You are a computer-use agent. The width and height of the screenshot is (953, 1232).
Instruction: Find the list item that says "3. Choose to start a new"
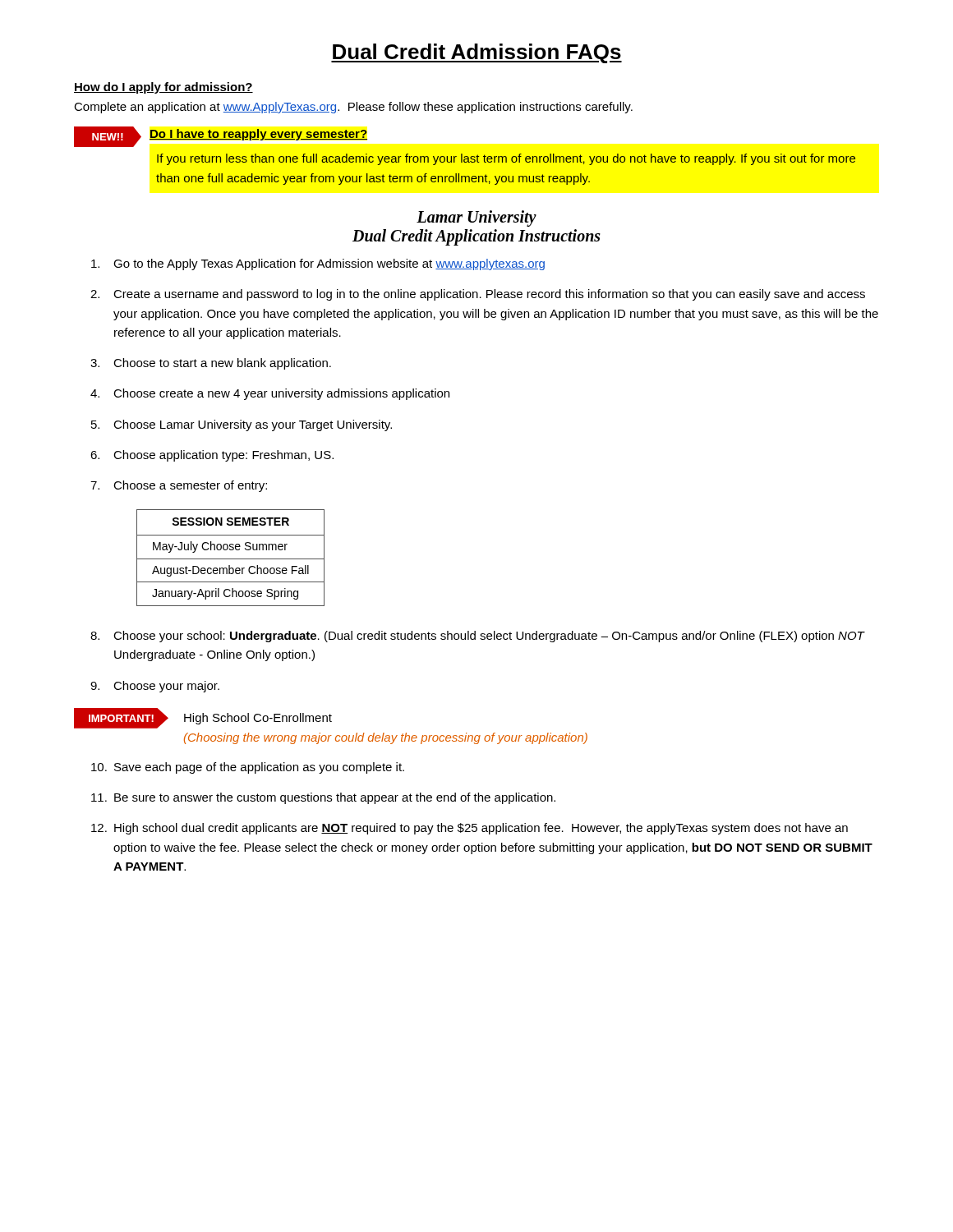click(211, 364)
